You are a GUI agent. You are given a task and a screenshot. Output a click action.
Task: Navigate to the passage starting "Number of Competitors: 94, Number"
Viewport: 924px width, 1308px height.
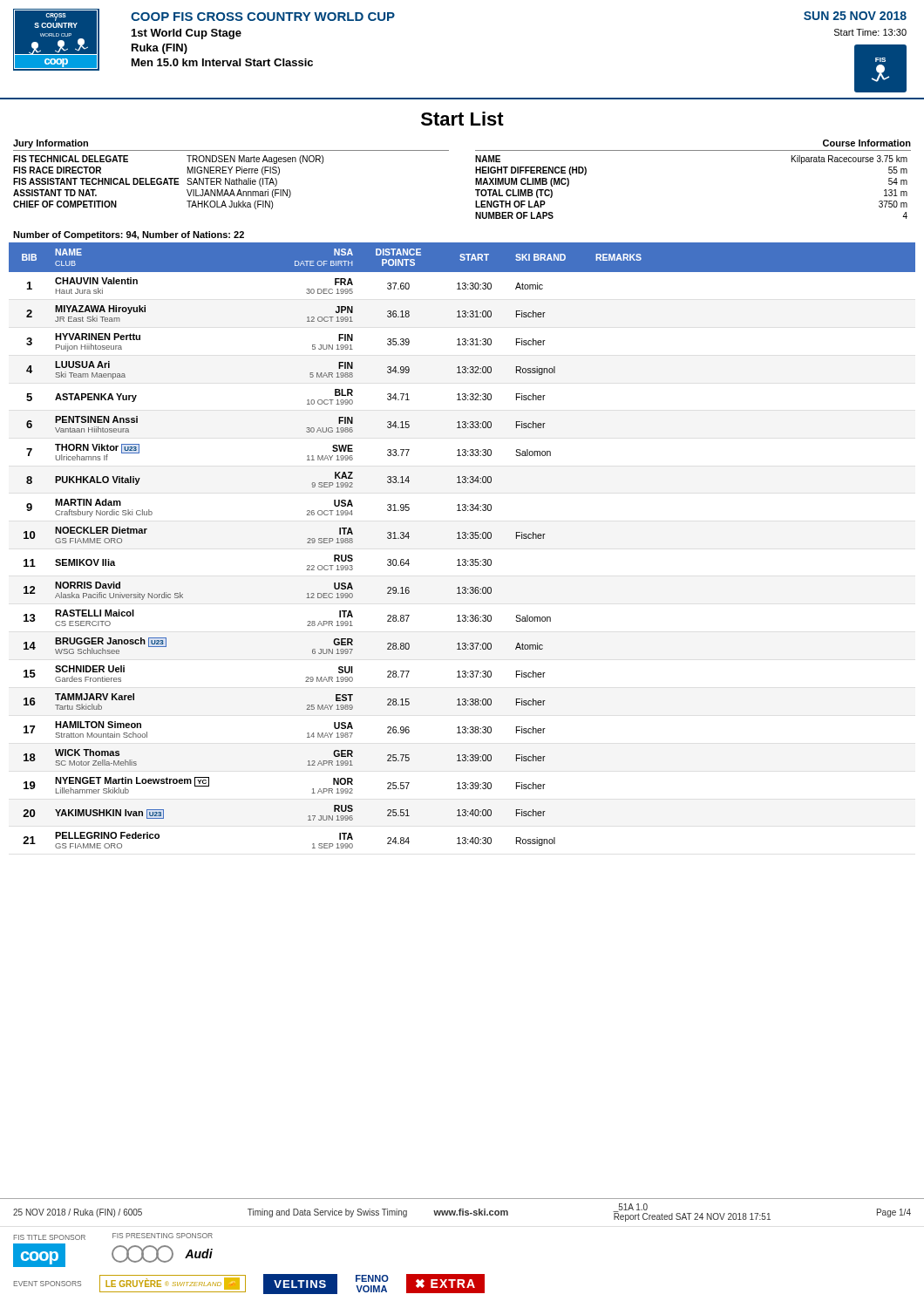129,235
